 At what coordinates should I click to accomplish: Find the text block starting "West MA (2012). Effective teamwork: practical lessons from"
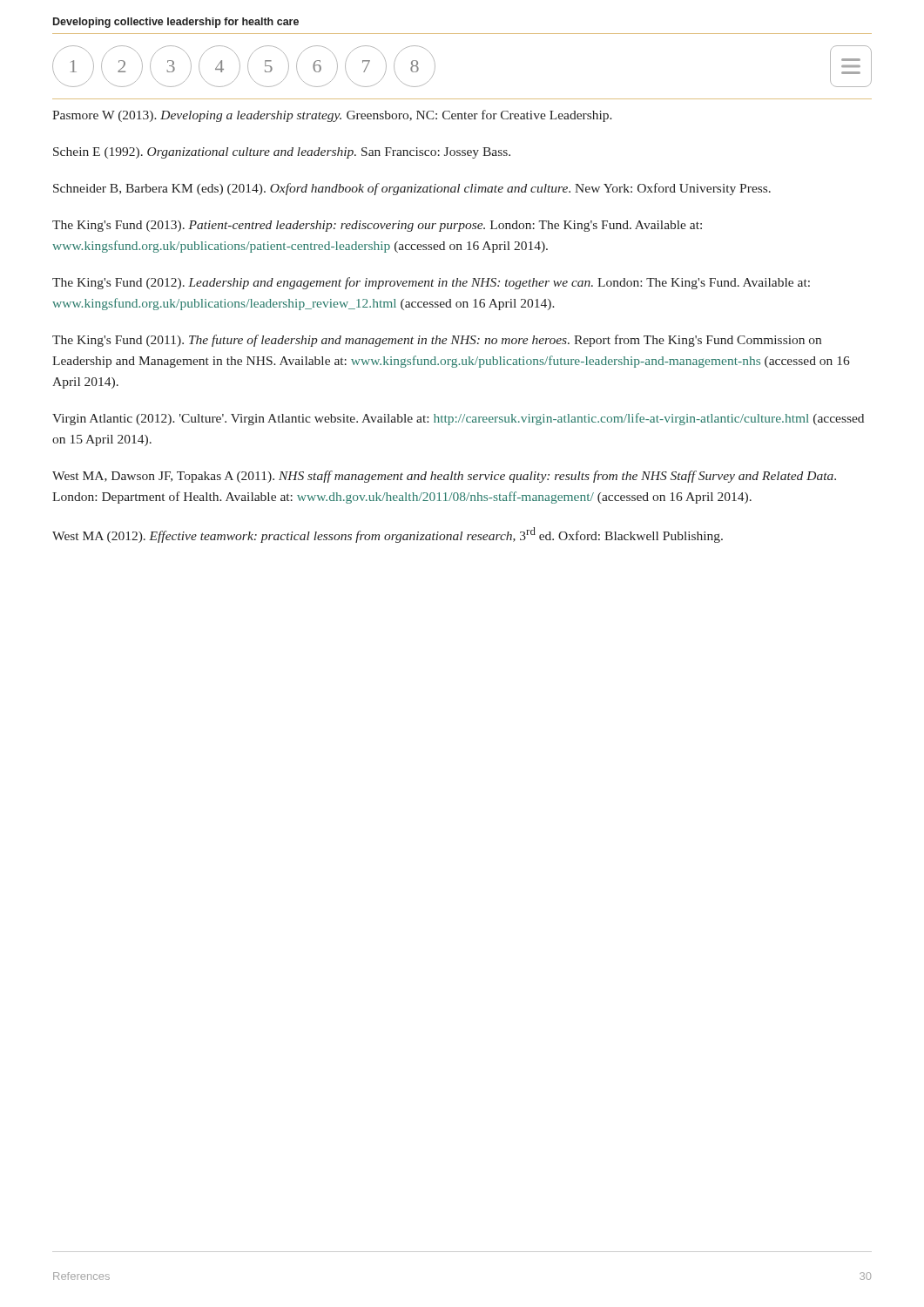(x=388, y=534)
